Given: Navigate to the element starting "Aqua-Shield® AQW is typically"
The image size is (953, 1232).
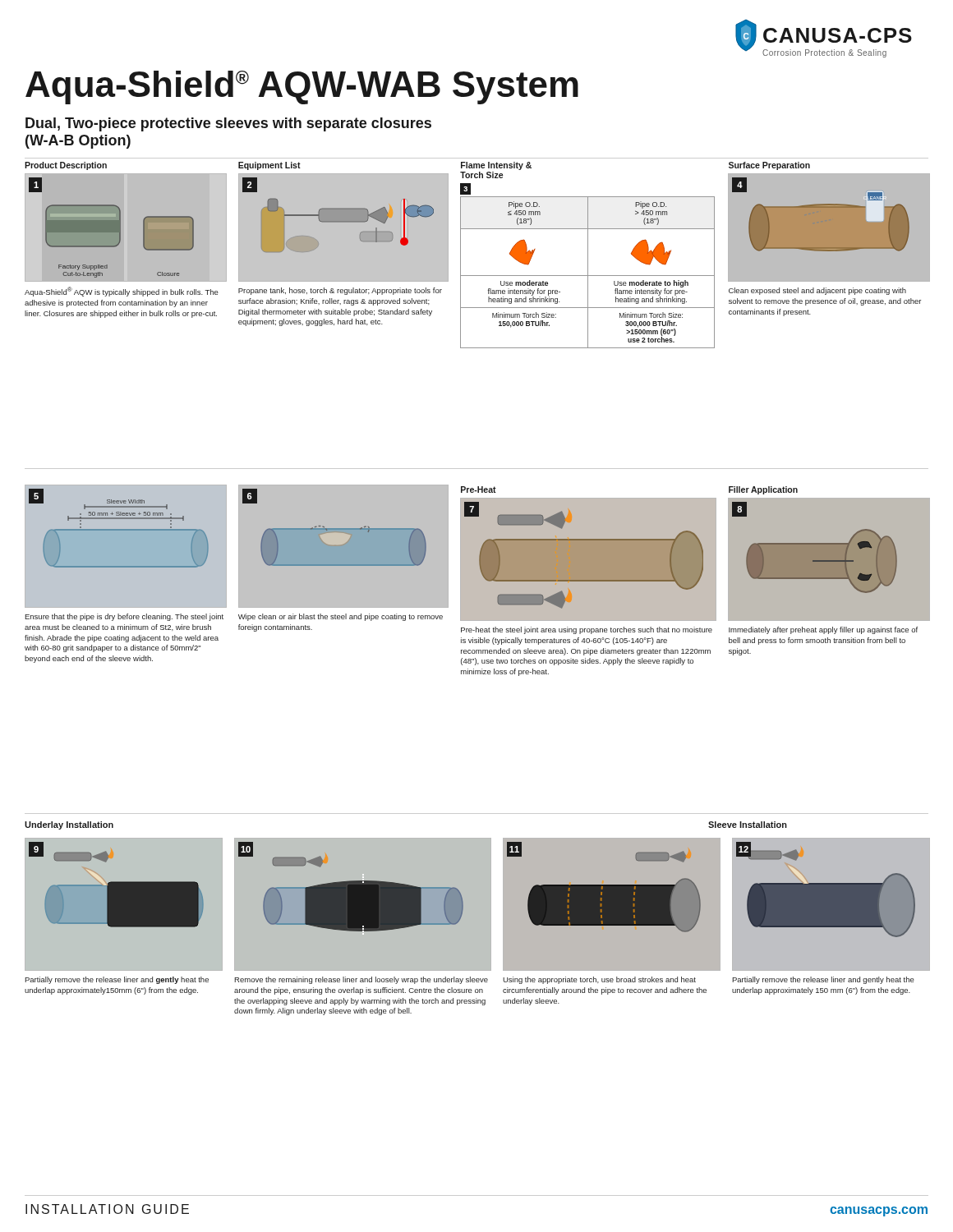Looking at the screenshot, I should pos(122,302).
